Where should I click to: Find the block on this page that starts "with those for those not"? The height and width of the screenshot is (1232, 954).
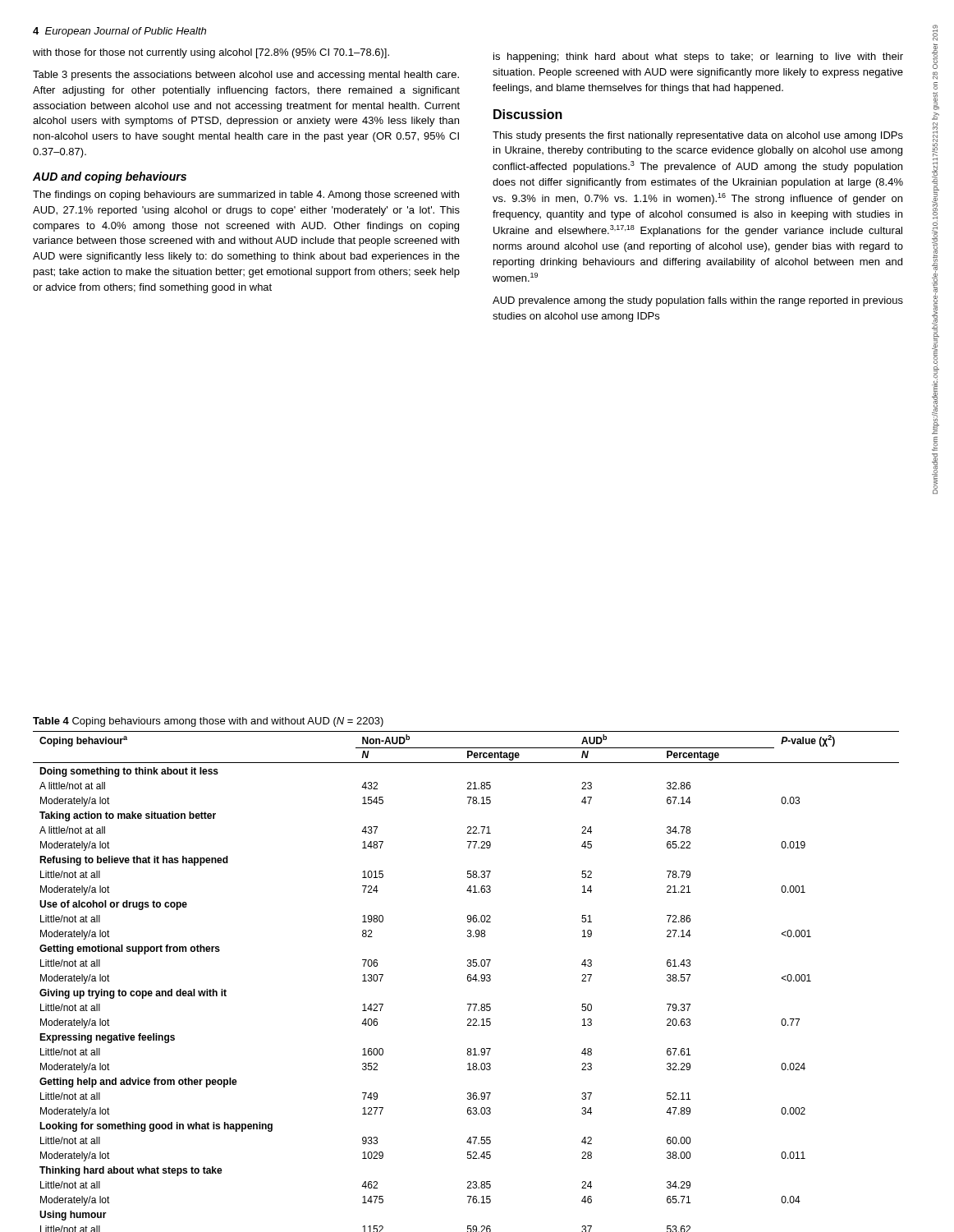[246, 103]
